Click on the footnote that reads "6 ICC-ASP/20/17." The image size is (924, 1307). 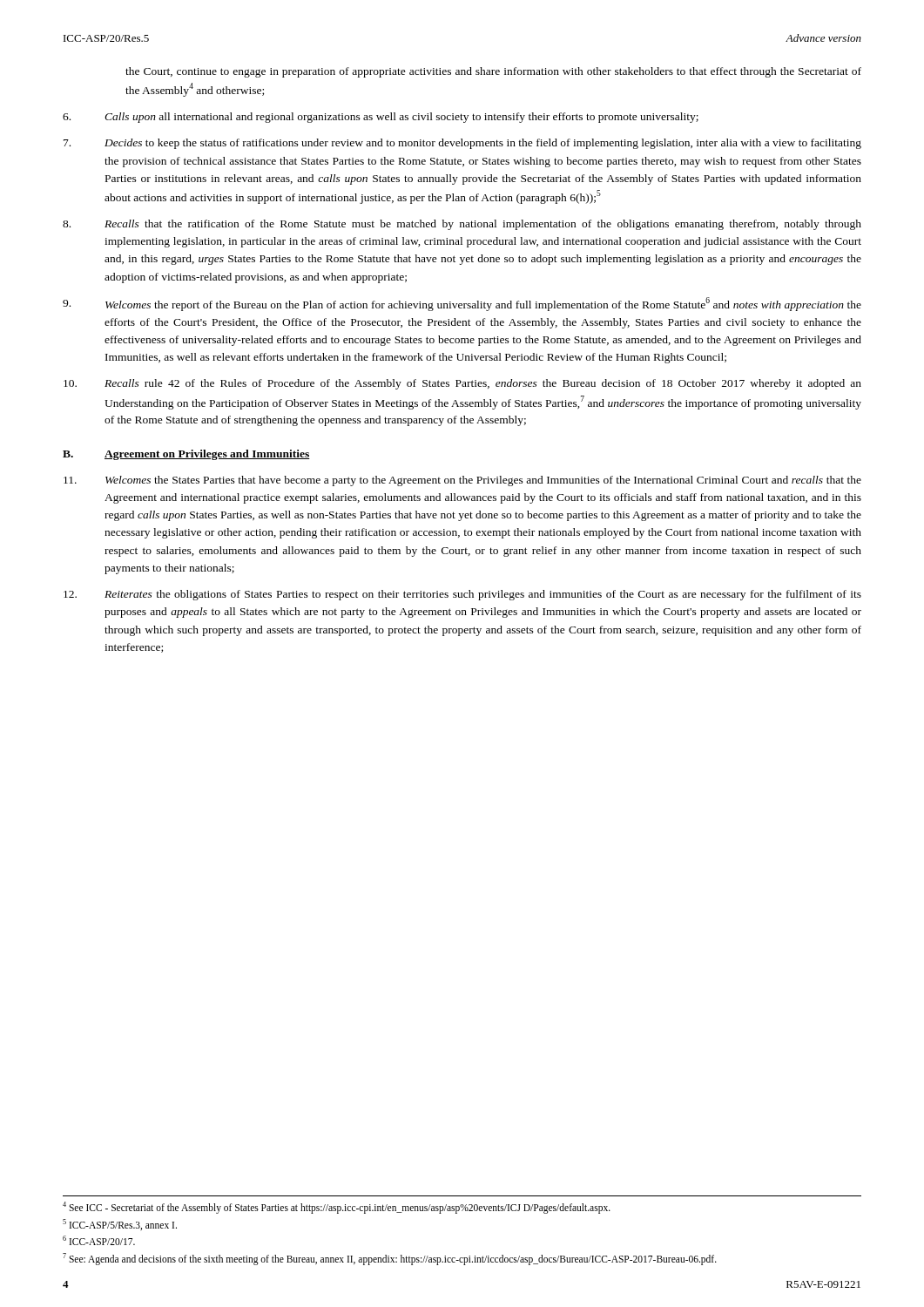click(99, 1241)
